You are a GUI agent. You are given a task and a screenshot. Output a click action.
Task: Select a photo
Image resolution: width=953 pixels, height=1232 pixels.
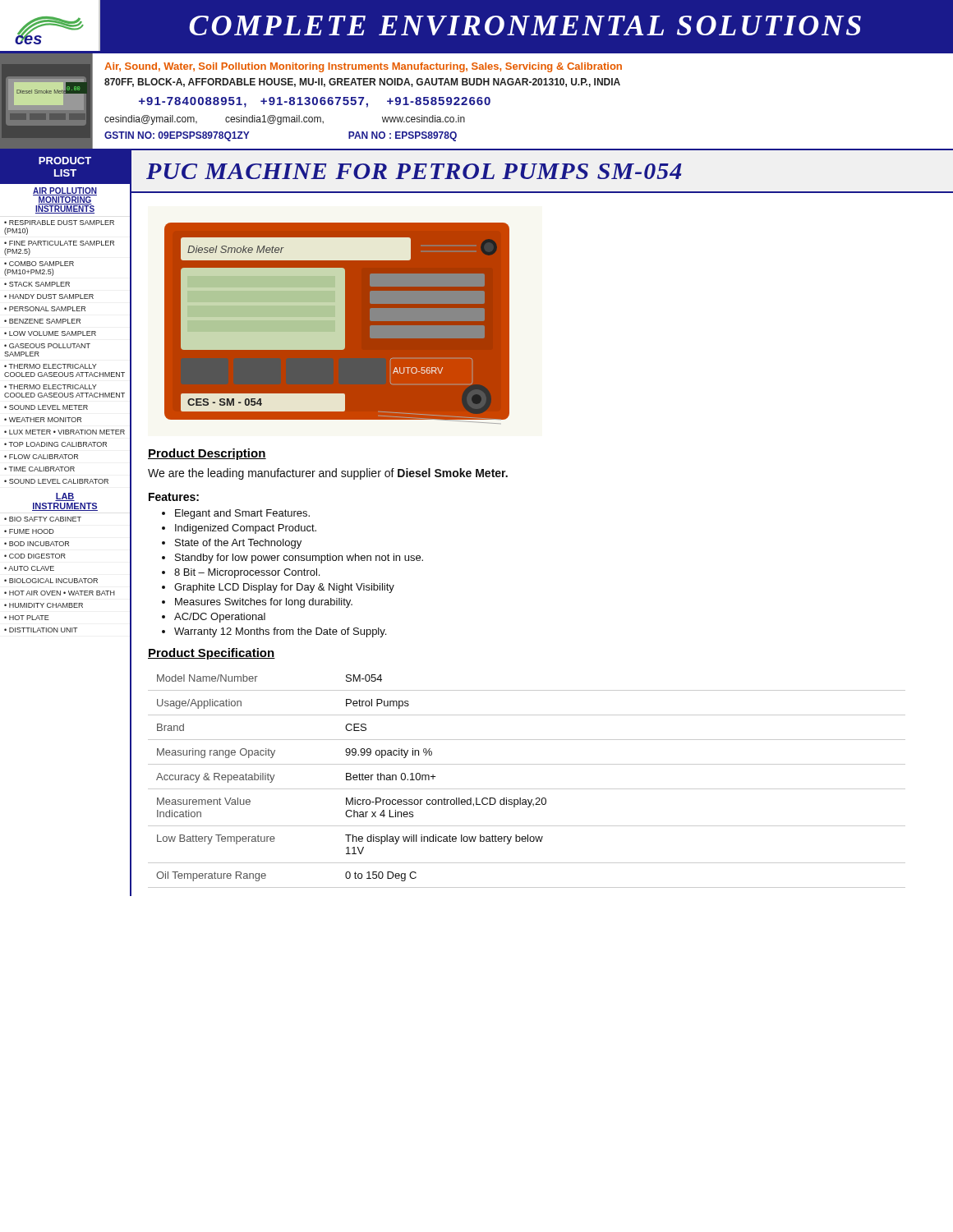pyautogui.click(x=542, y=319)
